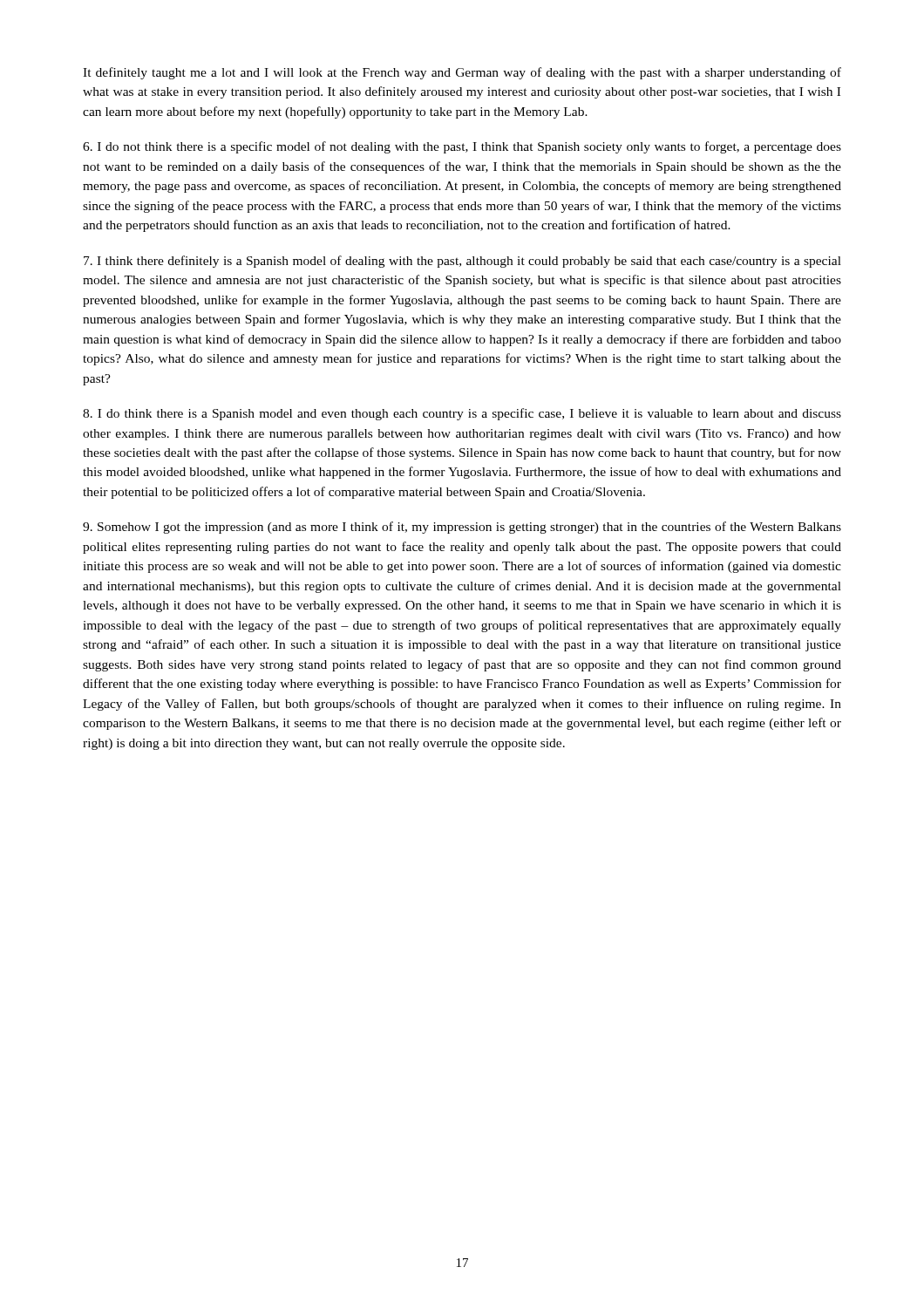This screenshot has height=1308, width=924.
Task: Select the text block containing "I do not think there is a"
Action: coord(462,186)
